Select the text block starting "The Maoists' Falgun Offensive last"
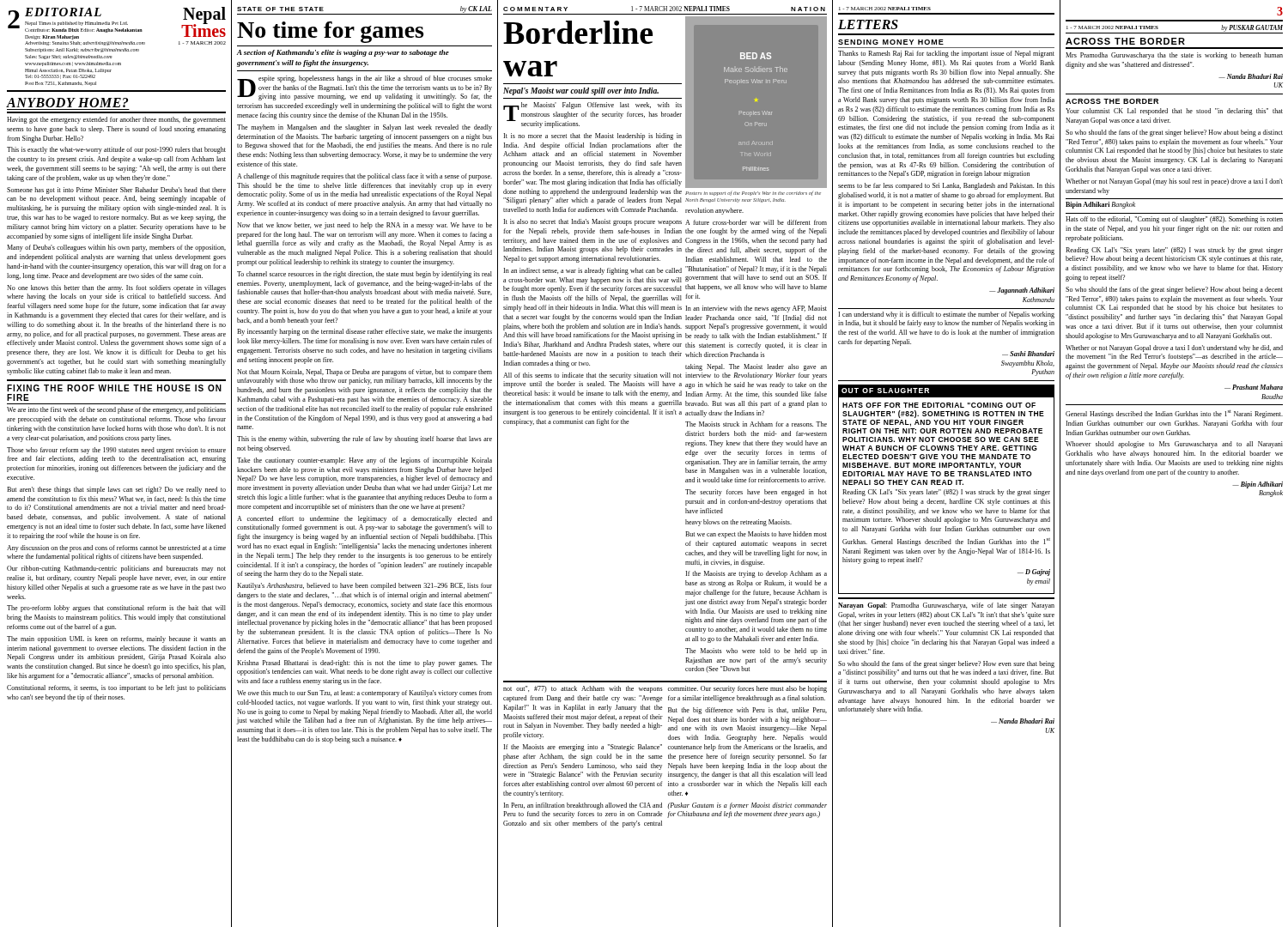This screenshot has height=927, width=1288. pyautogui.click(x=592, y=264)
